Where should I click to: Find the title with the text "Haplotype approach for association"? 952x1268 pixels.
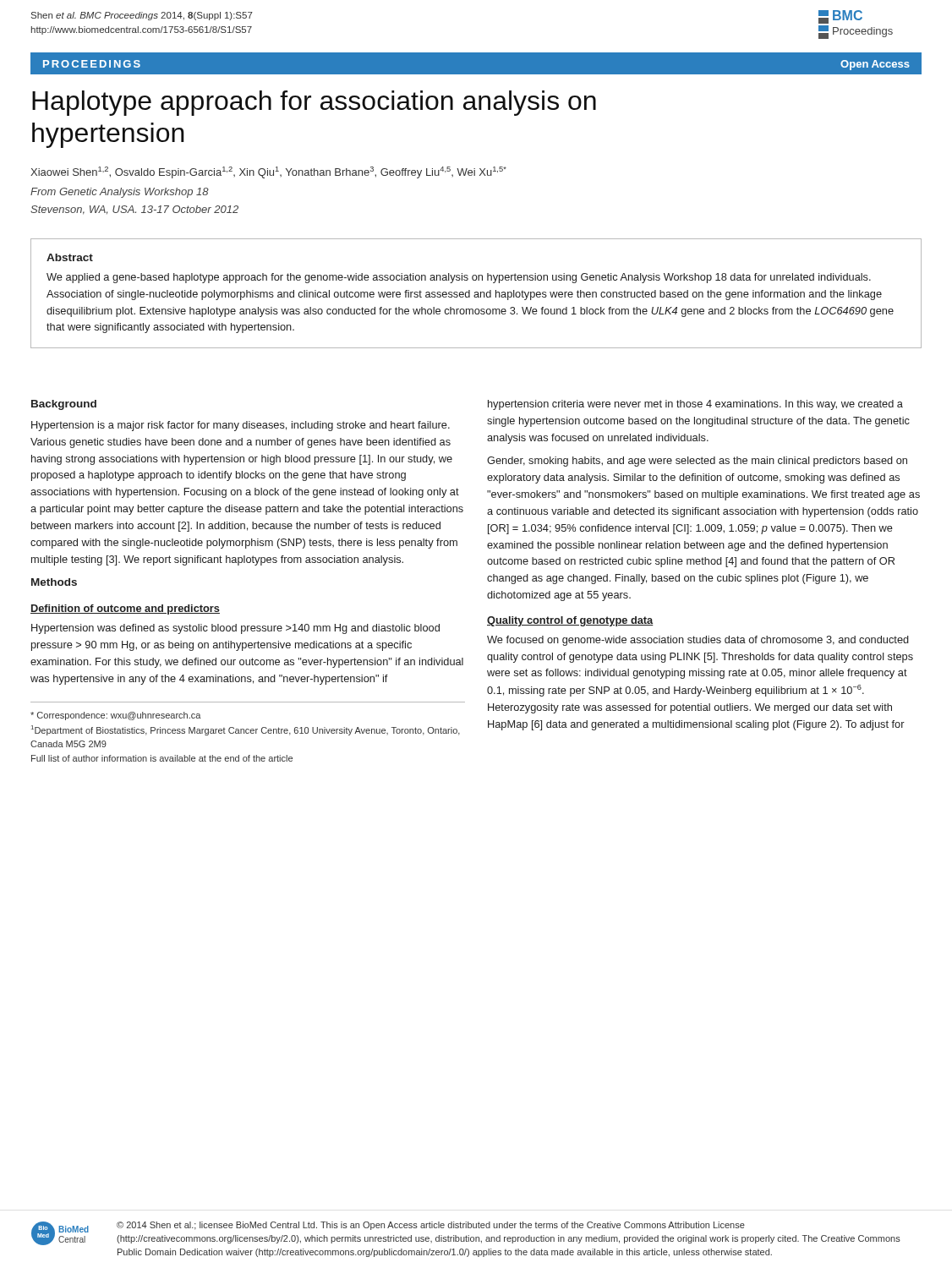pyautogui.click(x=476, y=117)
